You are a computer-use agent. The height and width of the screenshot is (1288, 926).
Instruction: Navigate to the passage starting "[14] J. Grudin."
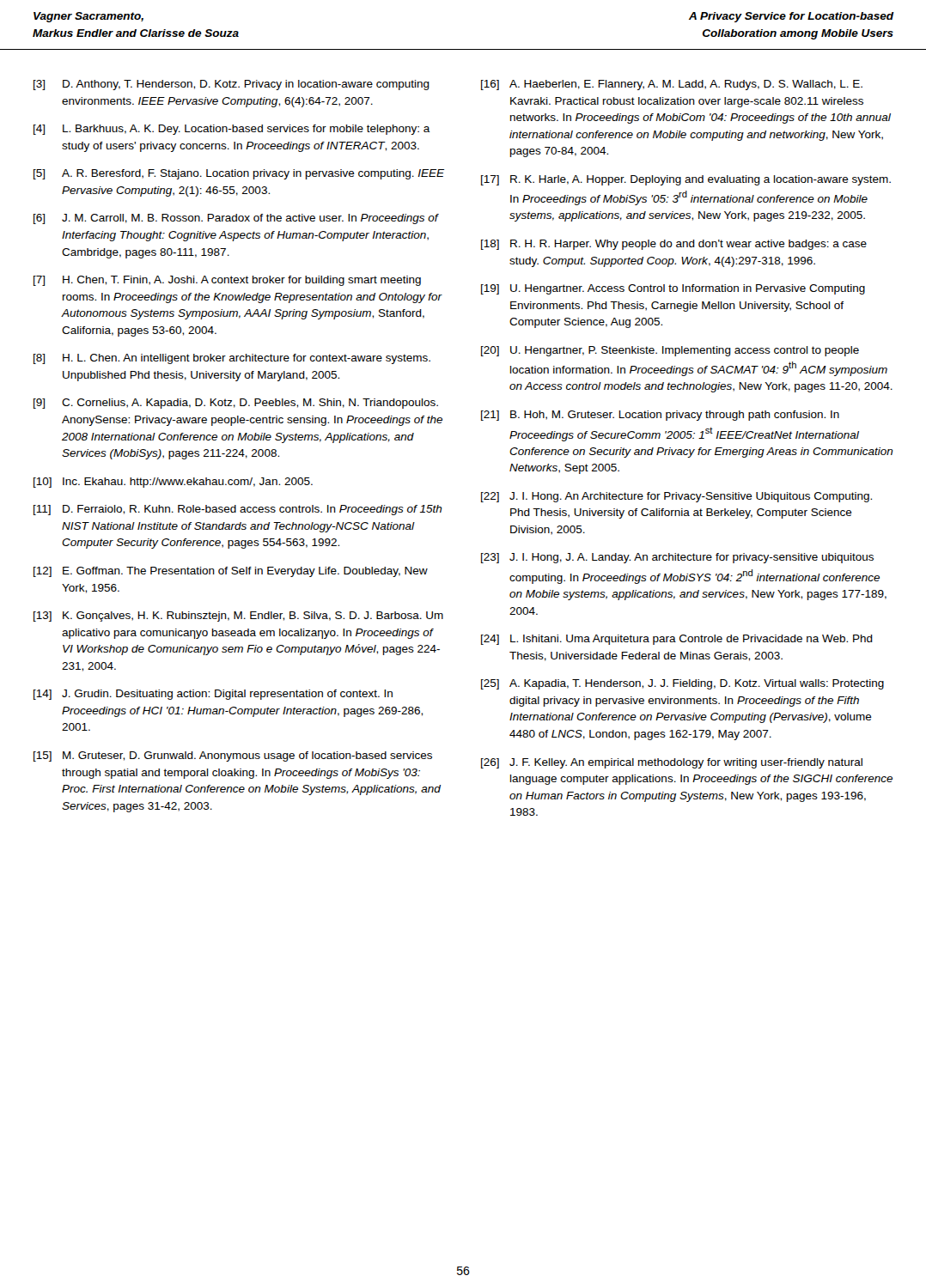239,711
